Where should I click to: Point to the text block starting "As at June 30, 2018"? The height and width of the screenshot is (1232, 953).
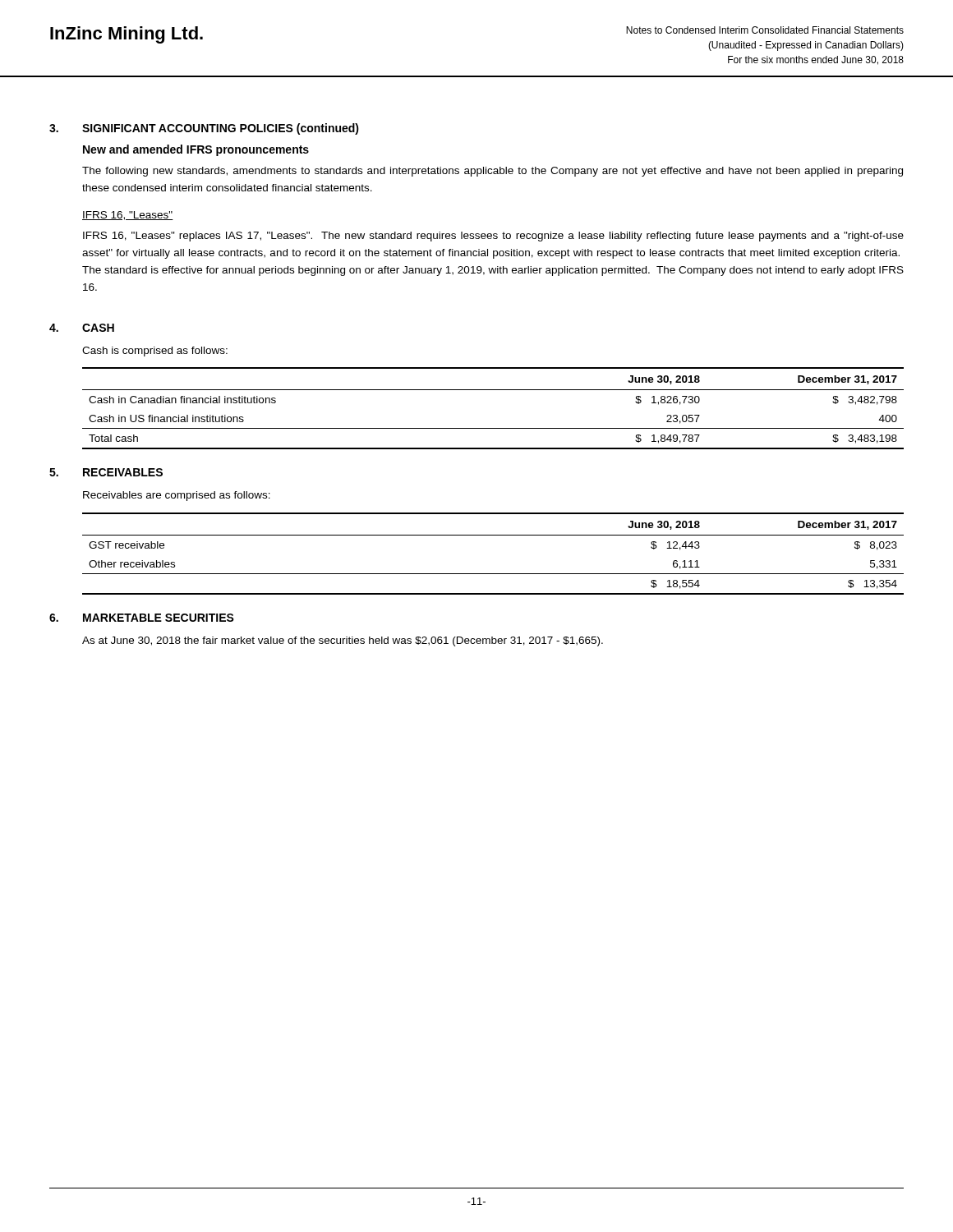(x=343, y=641)
